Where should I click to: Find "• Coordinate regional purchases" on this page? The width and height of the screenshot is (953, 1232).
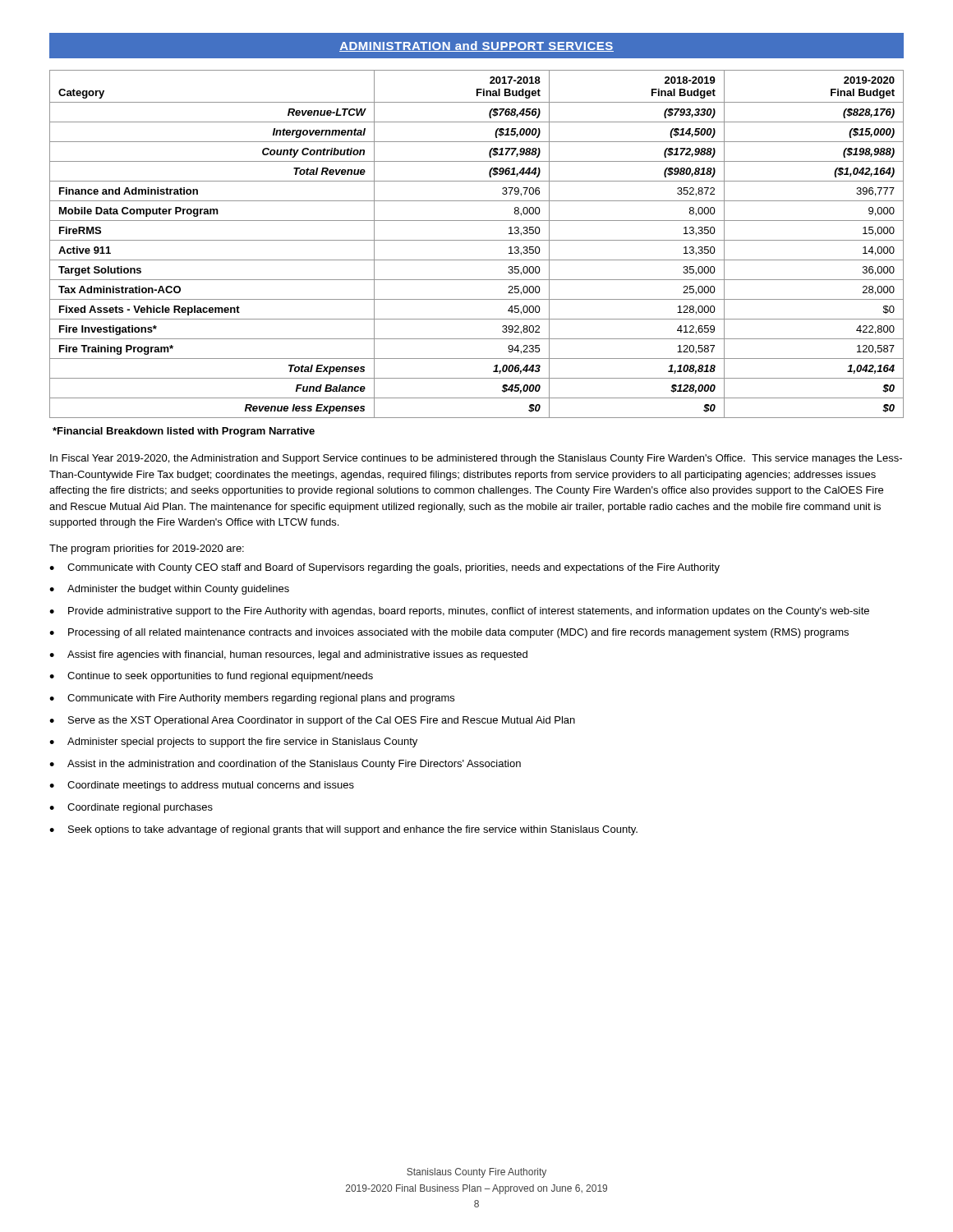click(x=131, y=808)
